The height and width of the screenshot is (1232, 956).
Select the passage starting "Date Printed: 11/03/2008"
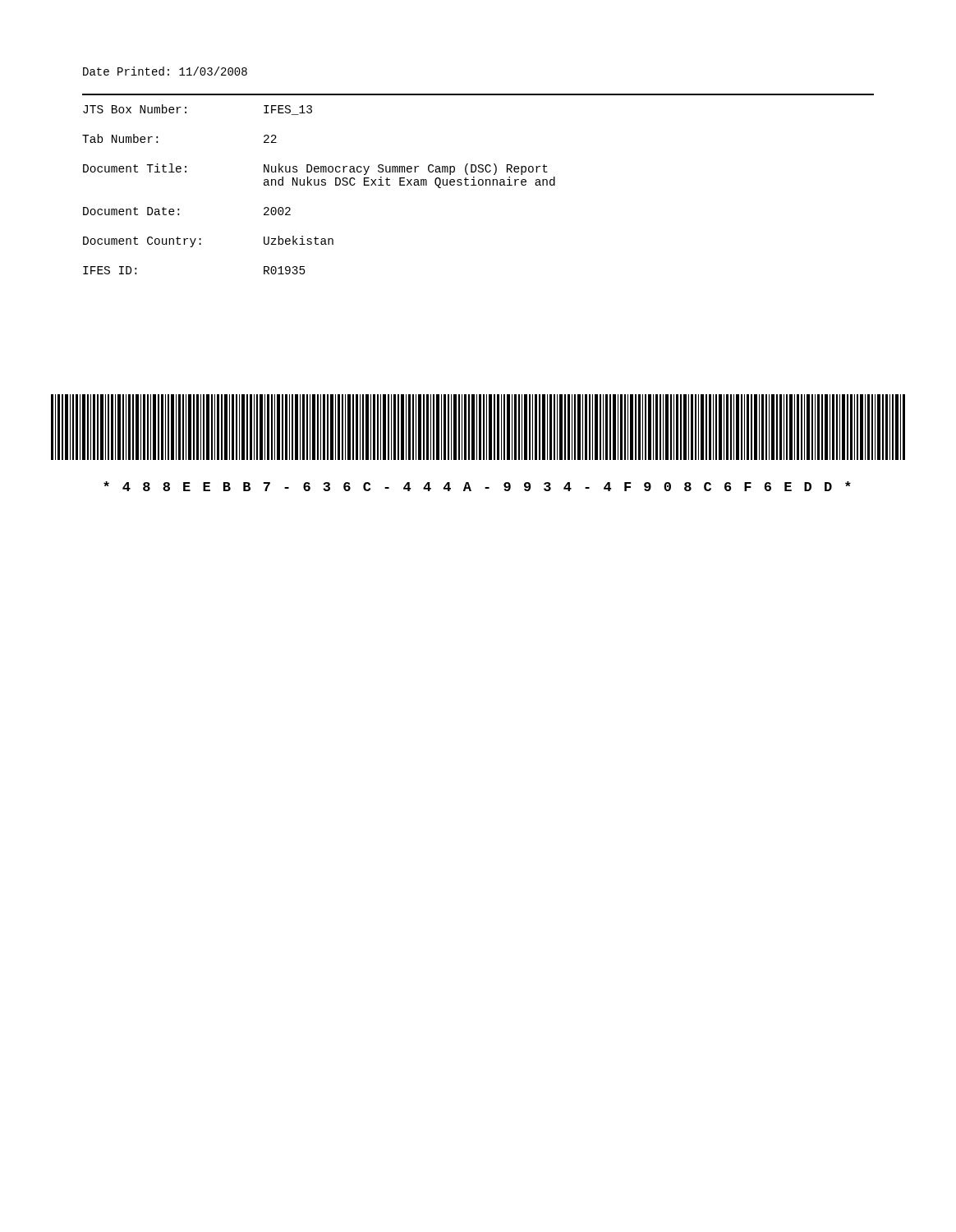(165, 72)
